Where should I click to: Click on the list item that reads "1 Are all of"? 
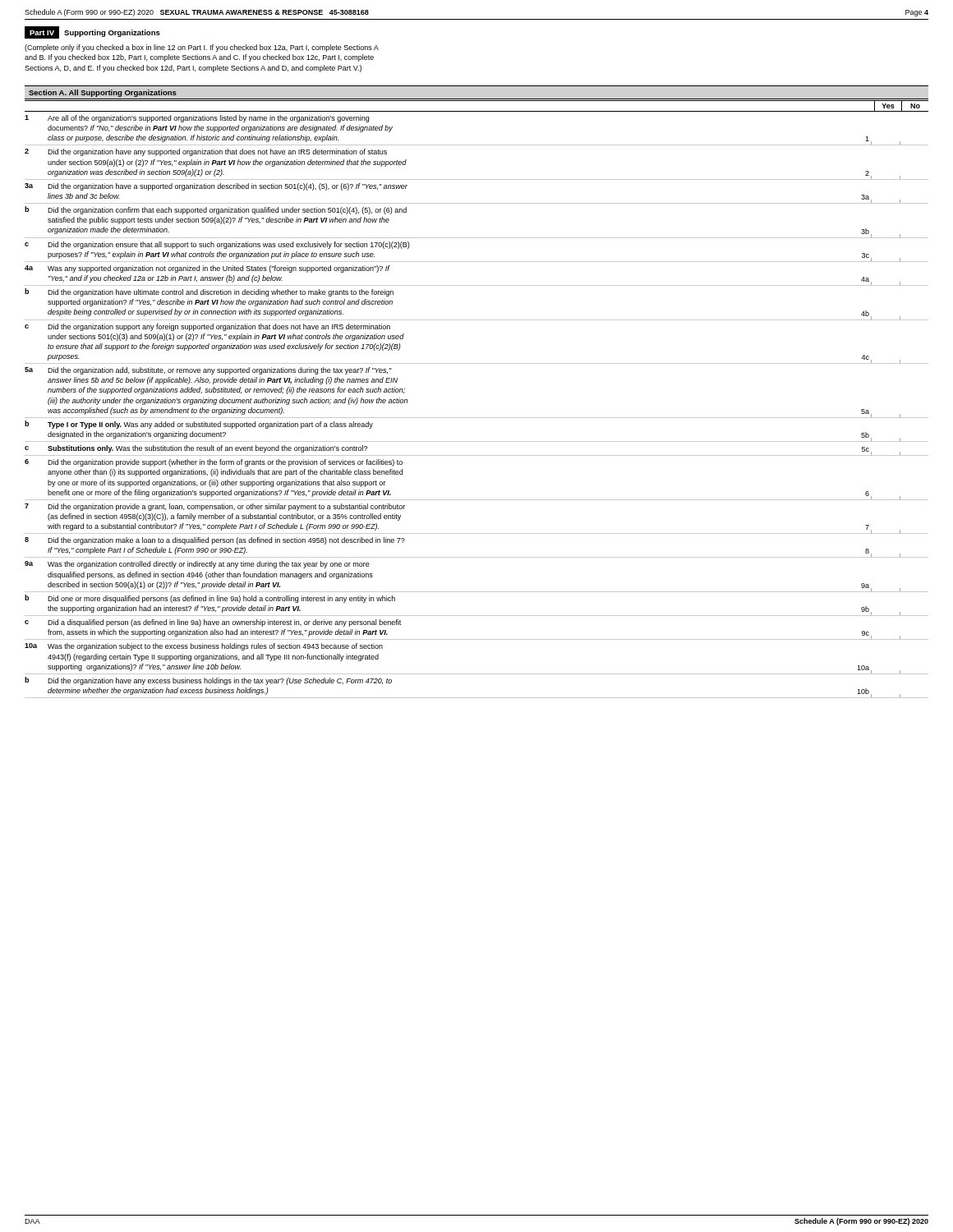(197, 119)
